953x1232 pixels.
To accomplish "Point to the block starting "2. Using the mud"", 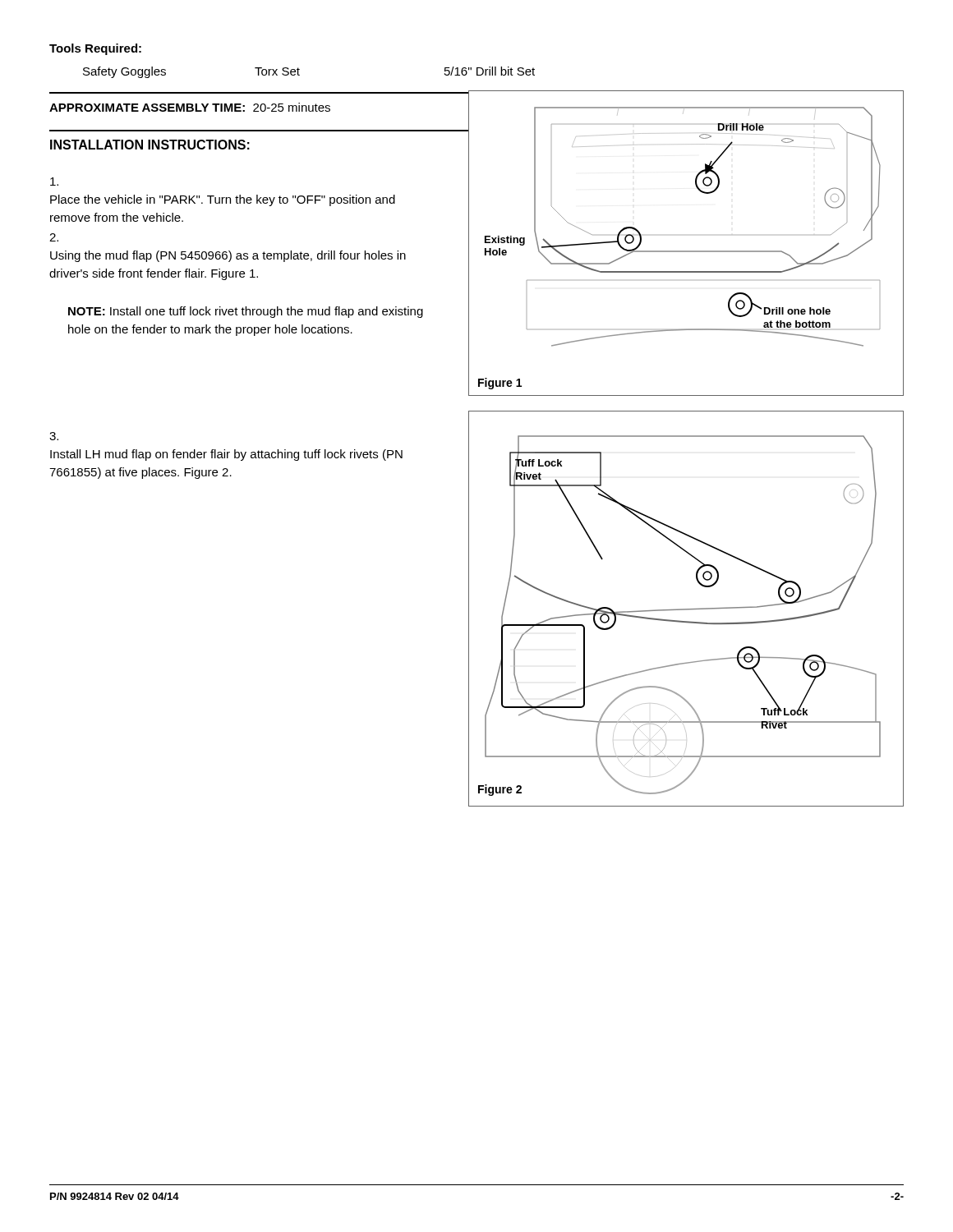I will (240, 255).
